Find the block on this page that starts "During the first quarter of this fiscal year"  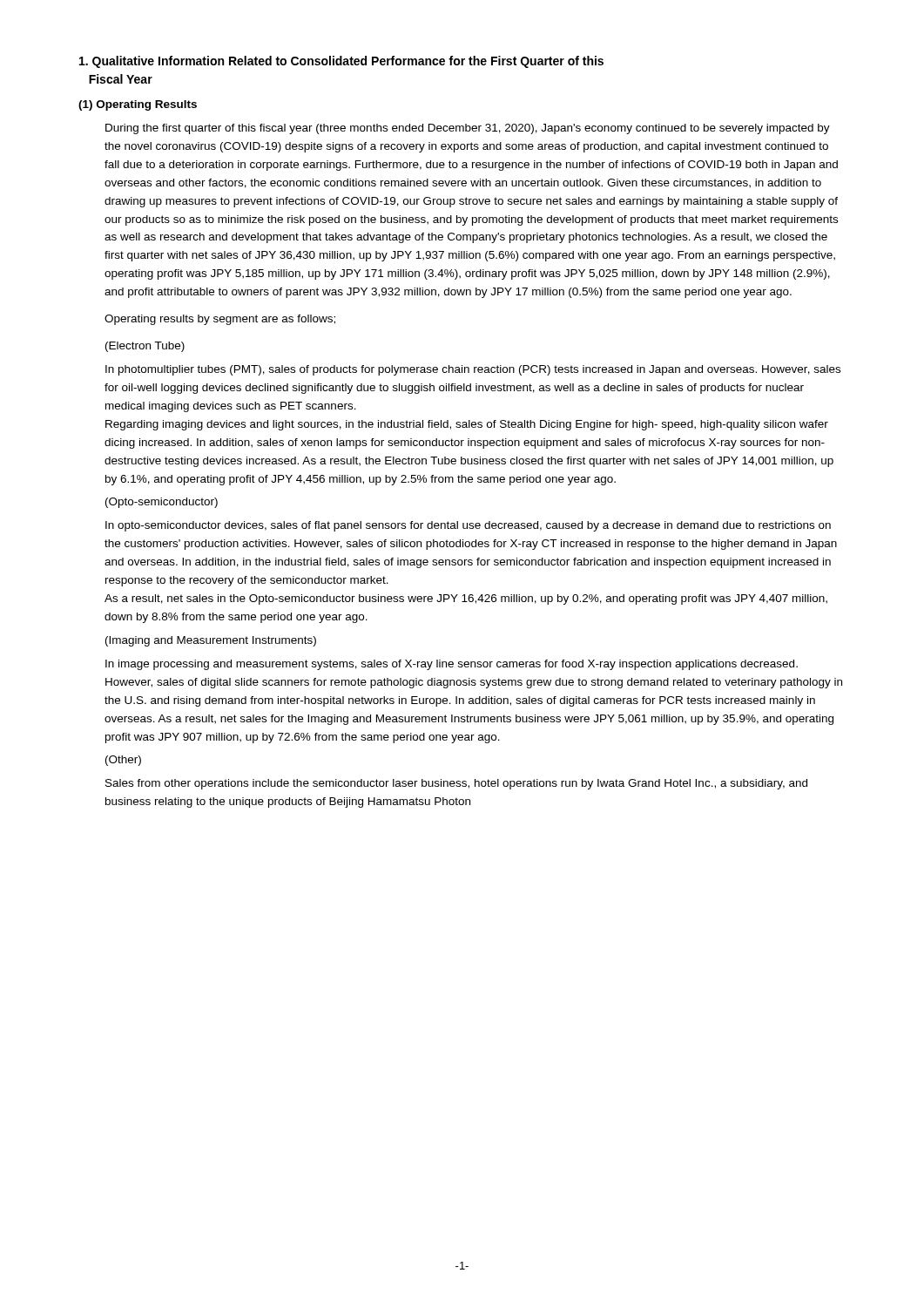point(471,210)
